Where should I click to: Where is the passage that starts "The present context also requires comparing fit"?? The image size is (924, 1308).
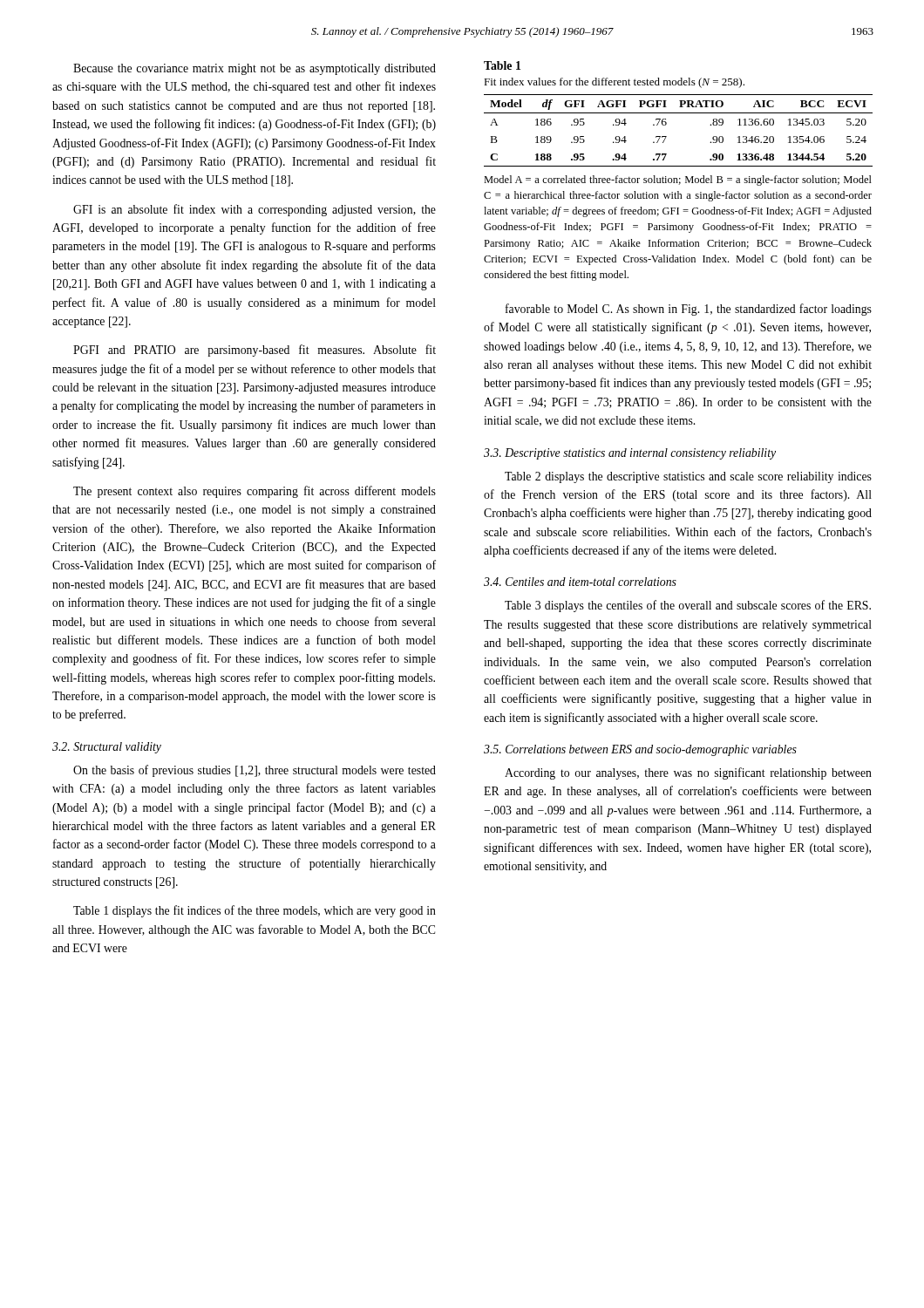tap(244, 603)
